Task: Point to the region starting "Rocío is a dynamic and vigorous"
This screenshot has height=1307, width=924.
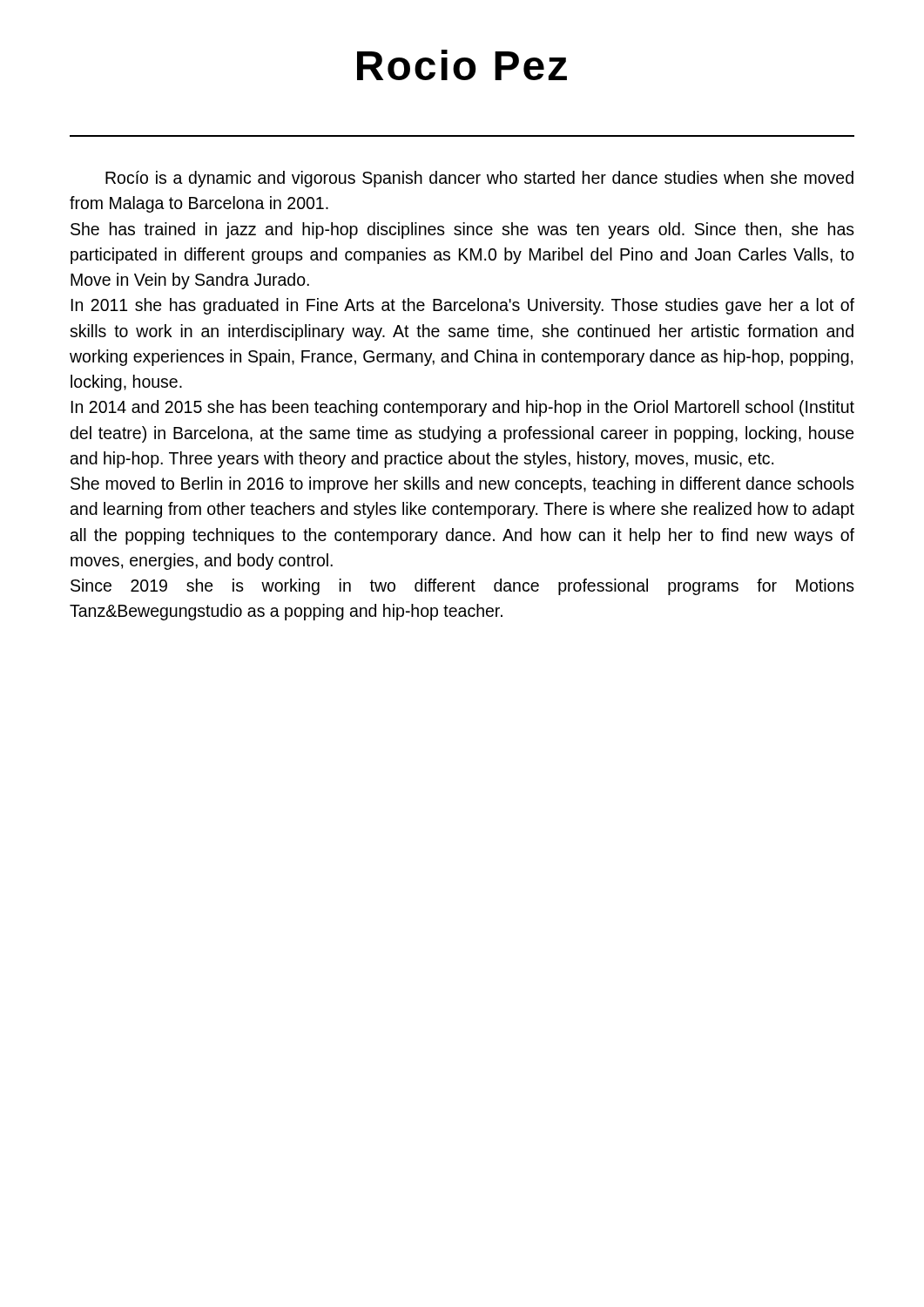Action: (x=462, y=395)
